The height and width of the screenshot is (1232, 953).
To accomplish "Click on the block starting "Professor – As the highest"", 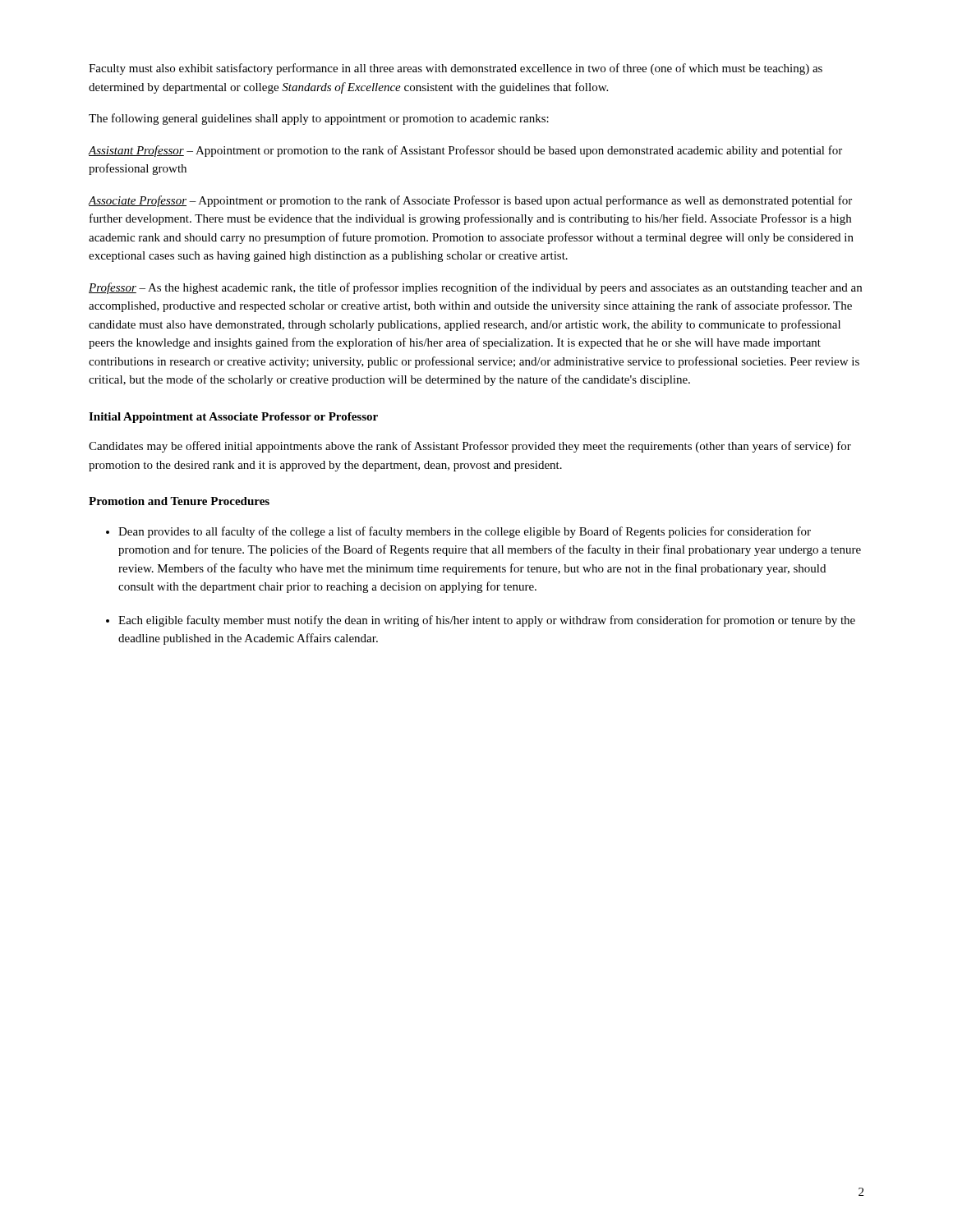I will [x=476, y=334].
